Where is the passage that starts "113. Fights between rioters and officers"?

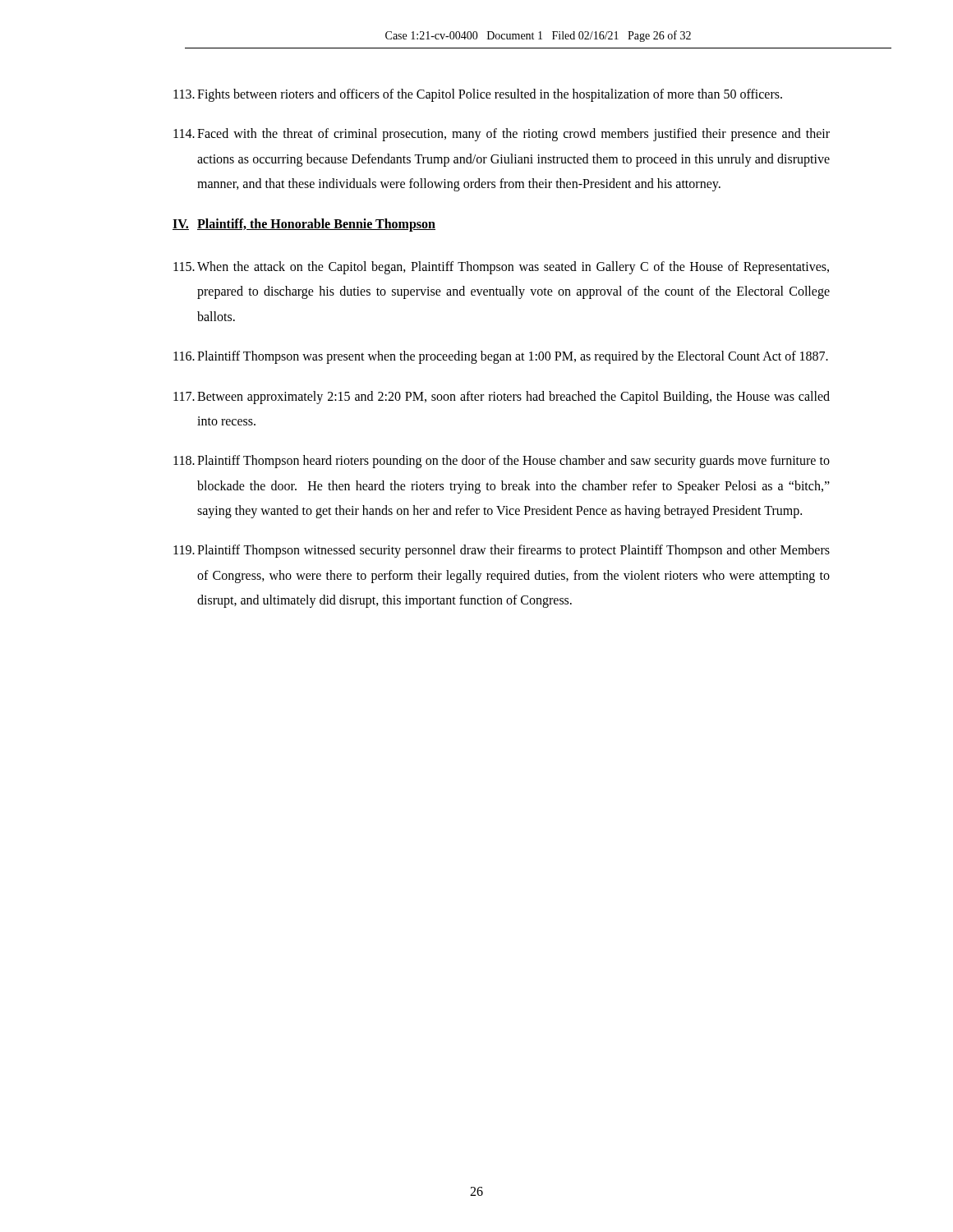click(476, 95)
